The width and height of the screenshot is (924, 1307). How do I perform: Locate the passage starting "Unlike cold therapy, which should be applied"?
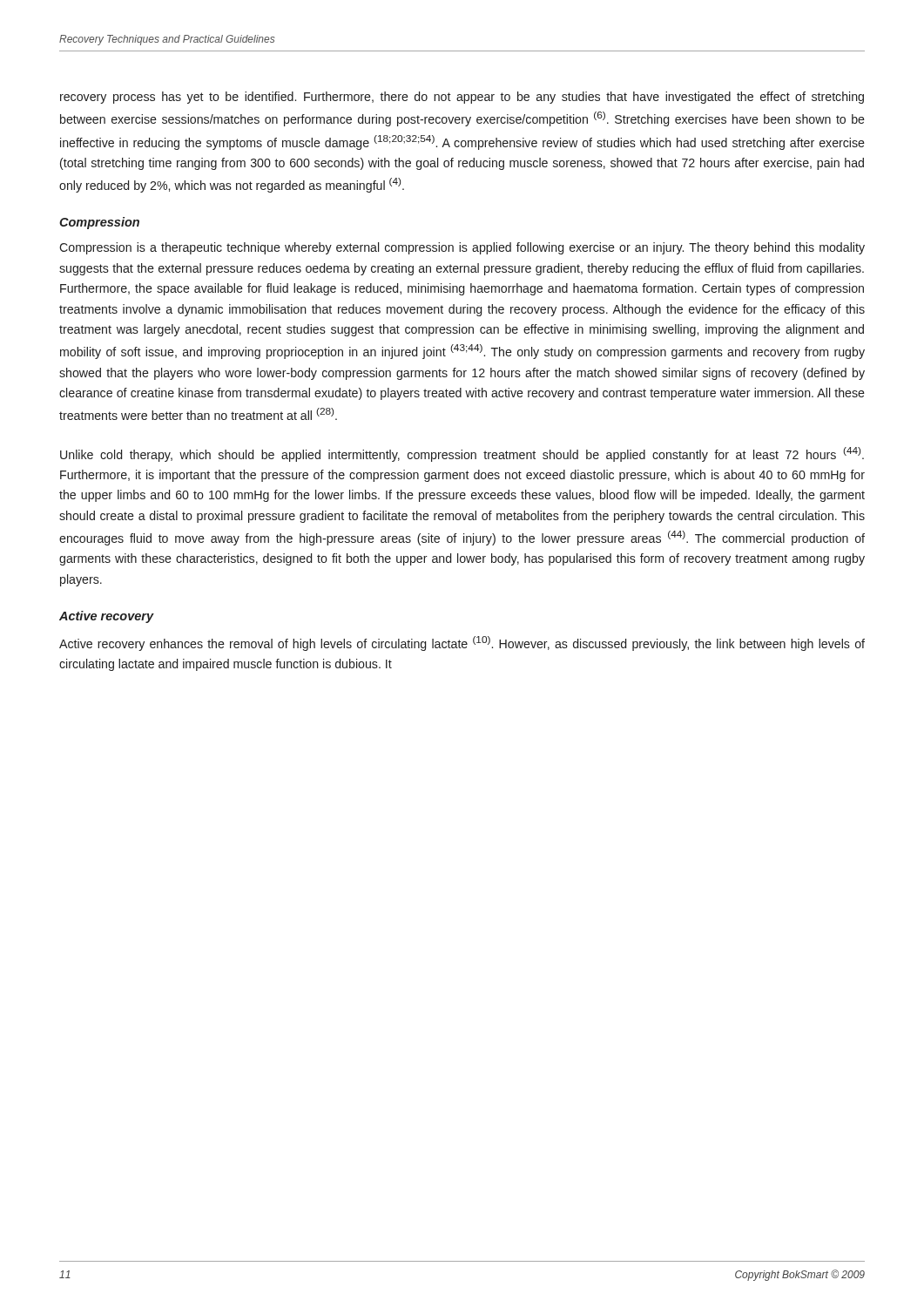coord(462,515)
